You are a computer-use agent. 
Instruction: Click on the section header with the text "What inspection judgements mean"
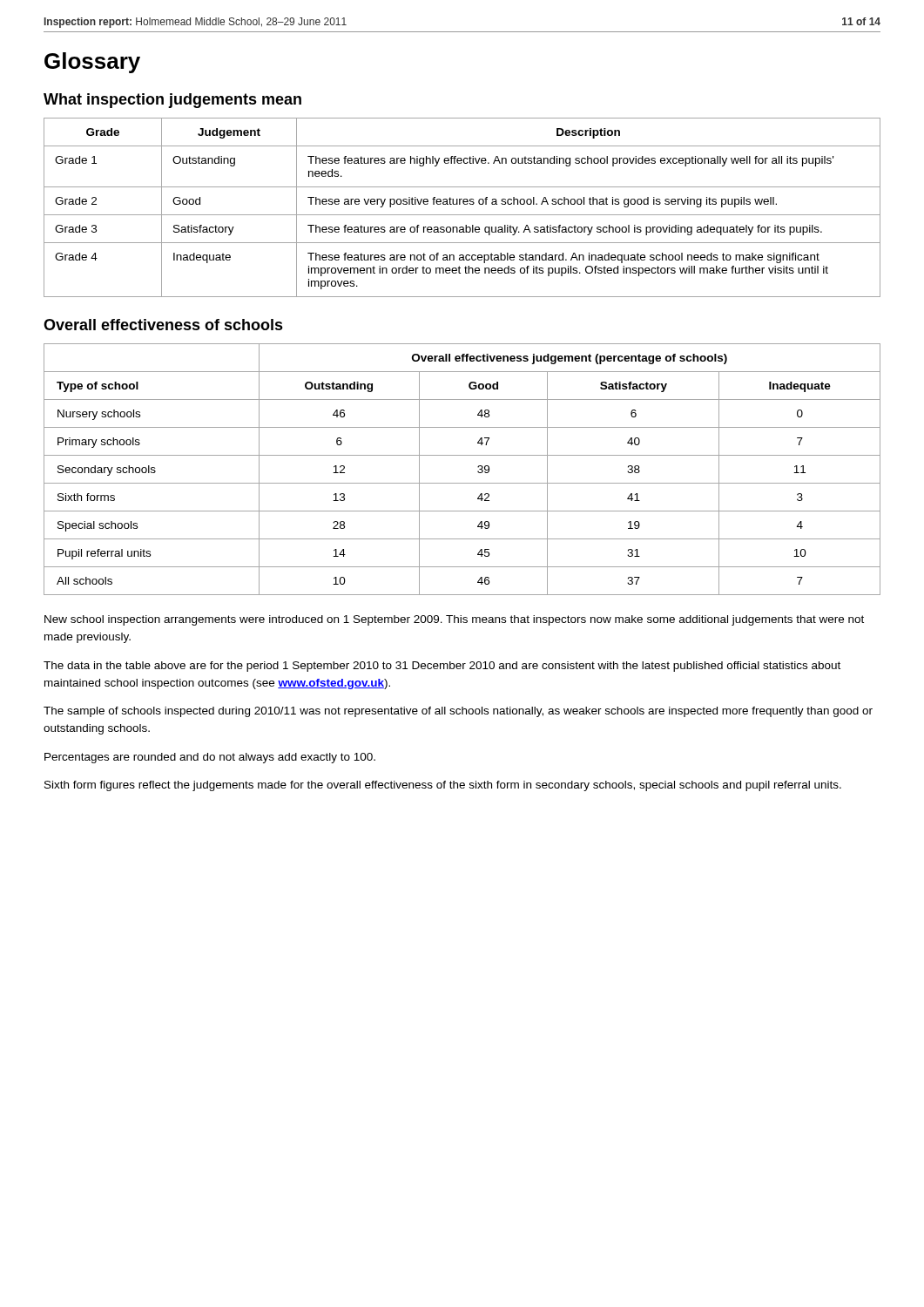click(172, 101)
